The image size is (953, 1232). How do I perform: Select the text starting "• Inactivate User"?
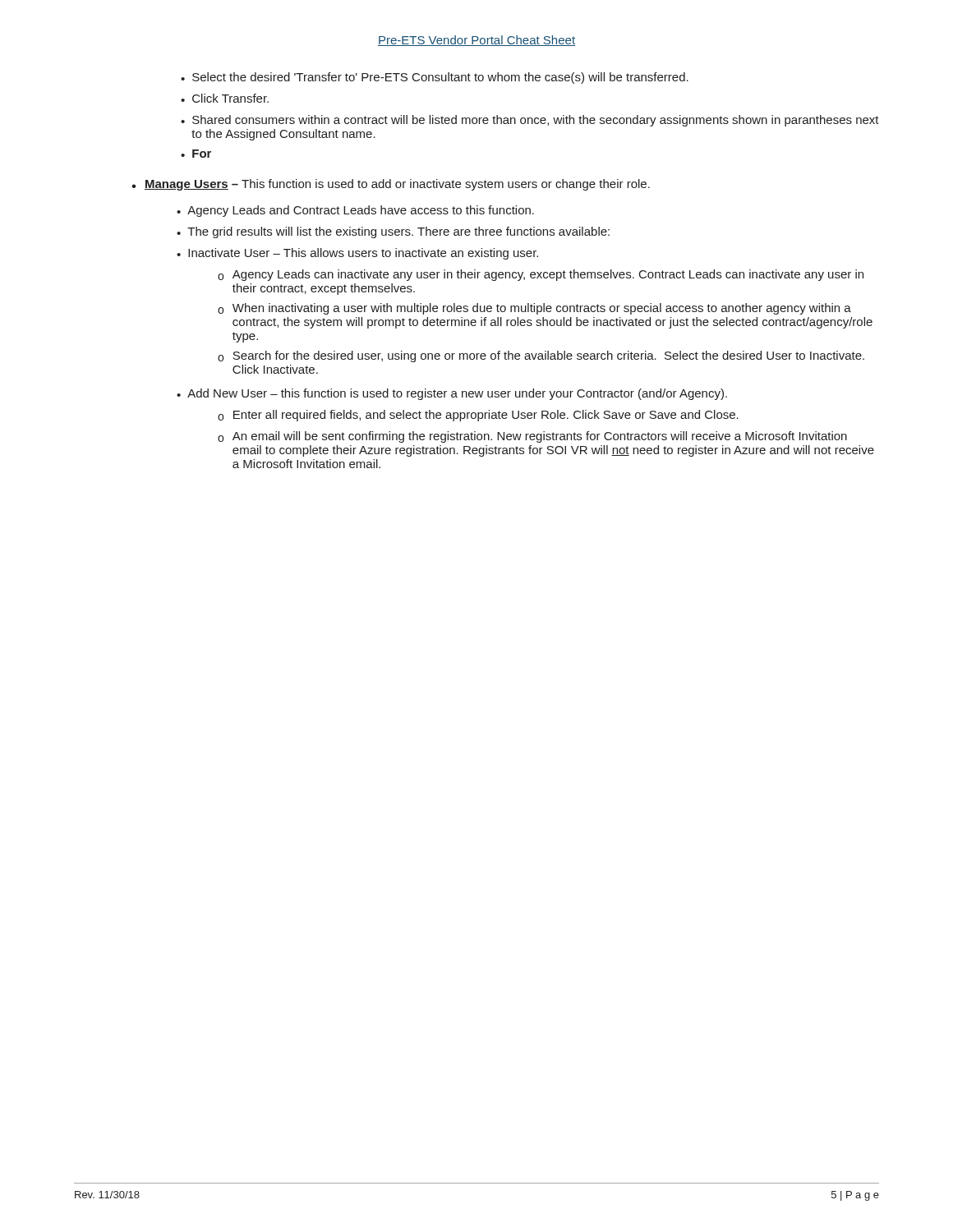358,253
